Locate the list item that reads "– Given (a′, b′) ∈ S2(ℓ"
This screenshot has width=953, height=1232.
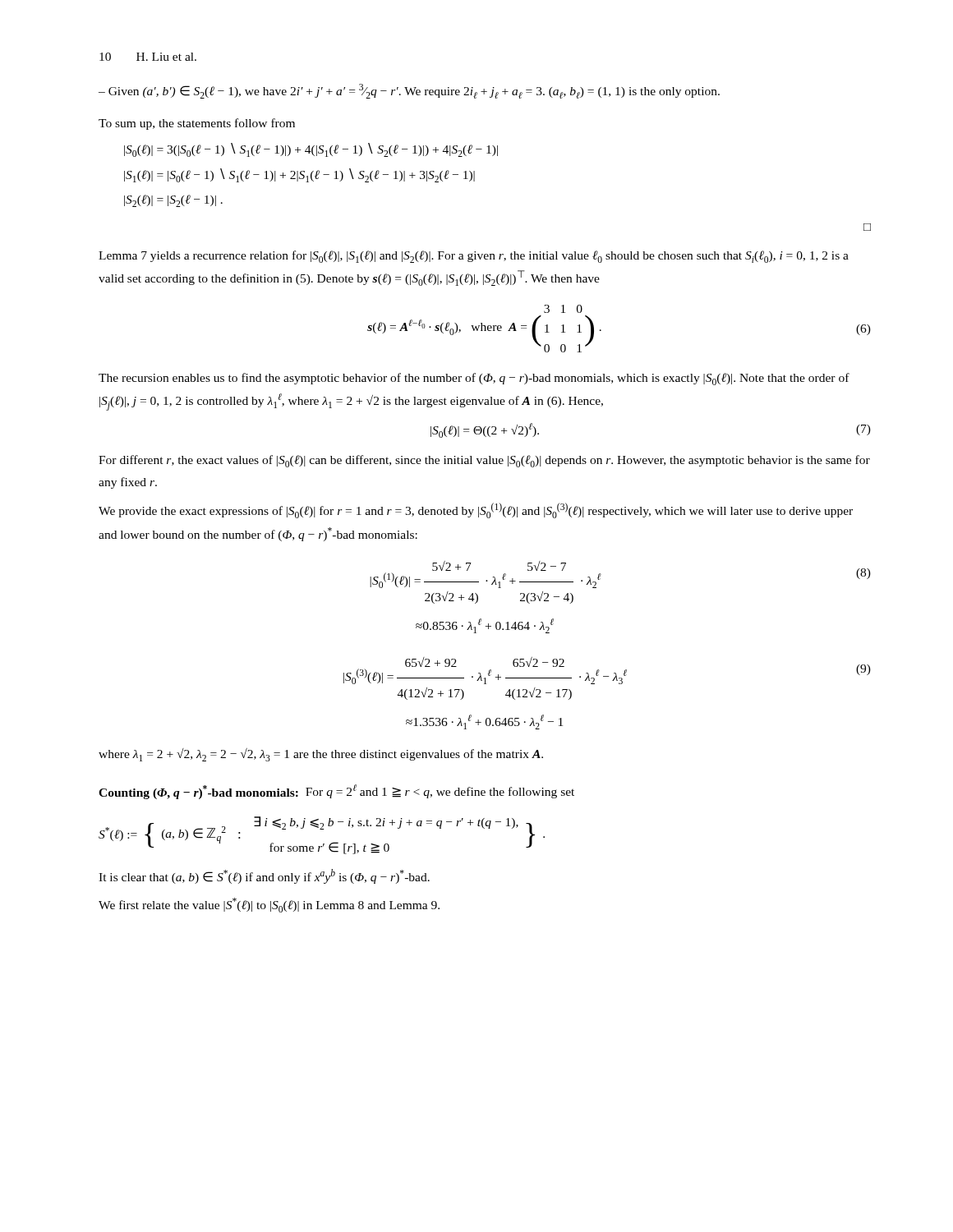[419, 92]
